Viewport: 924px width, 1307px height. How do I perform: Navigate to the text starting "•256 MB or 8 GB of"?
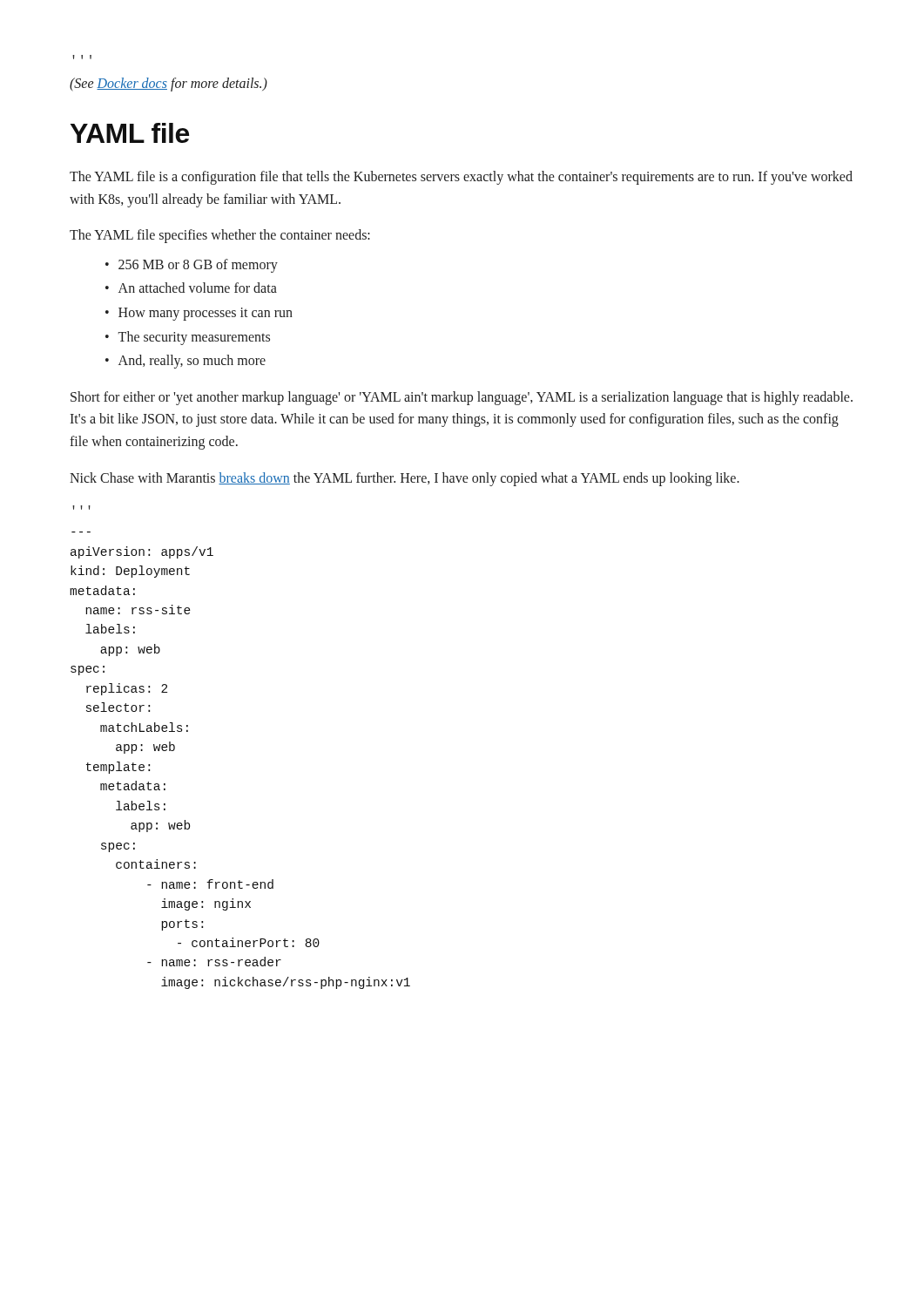coord(191,265)
